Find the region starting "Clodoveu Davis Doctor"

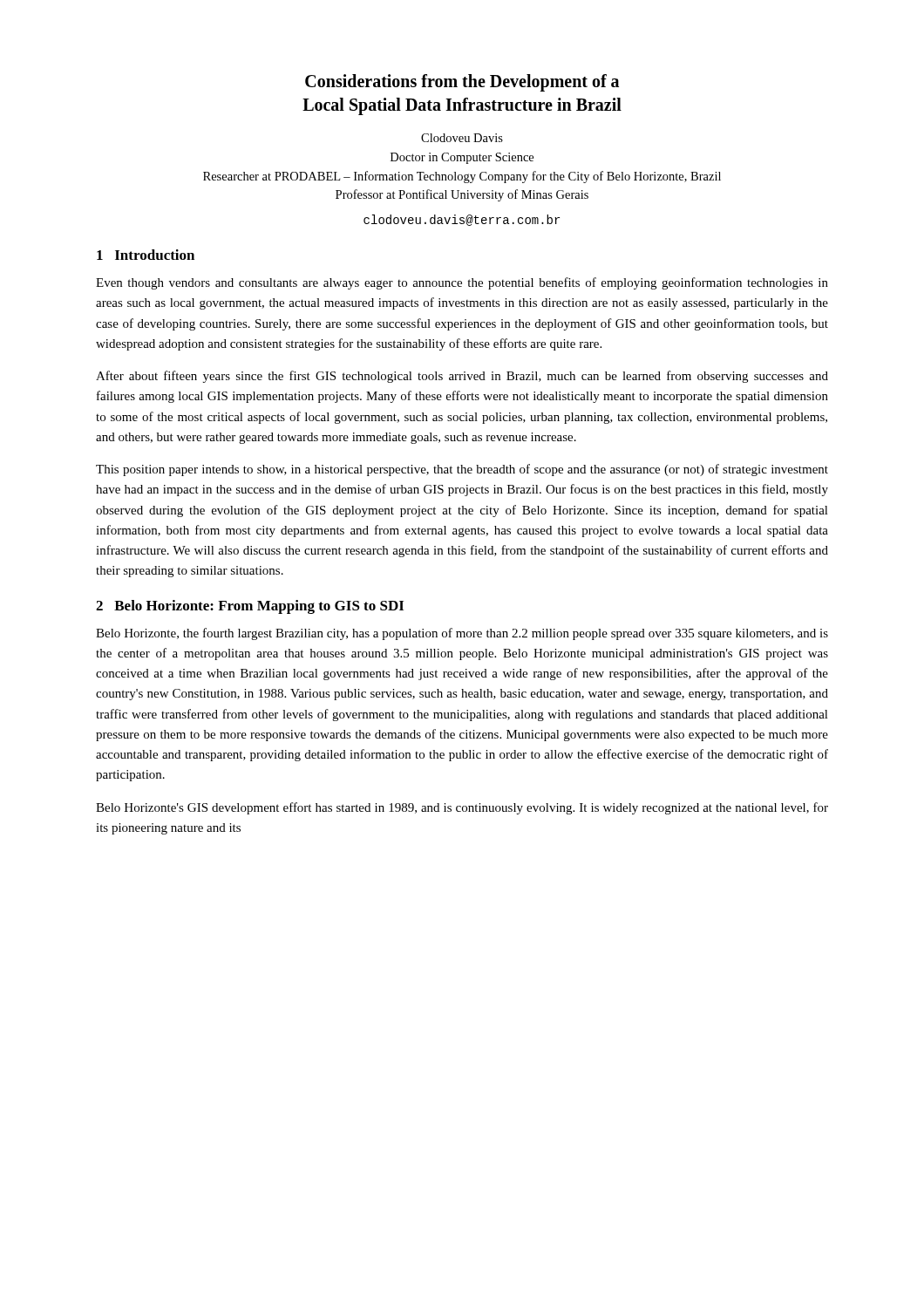(x=462, y=166)
